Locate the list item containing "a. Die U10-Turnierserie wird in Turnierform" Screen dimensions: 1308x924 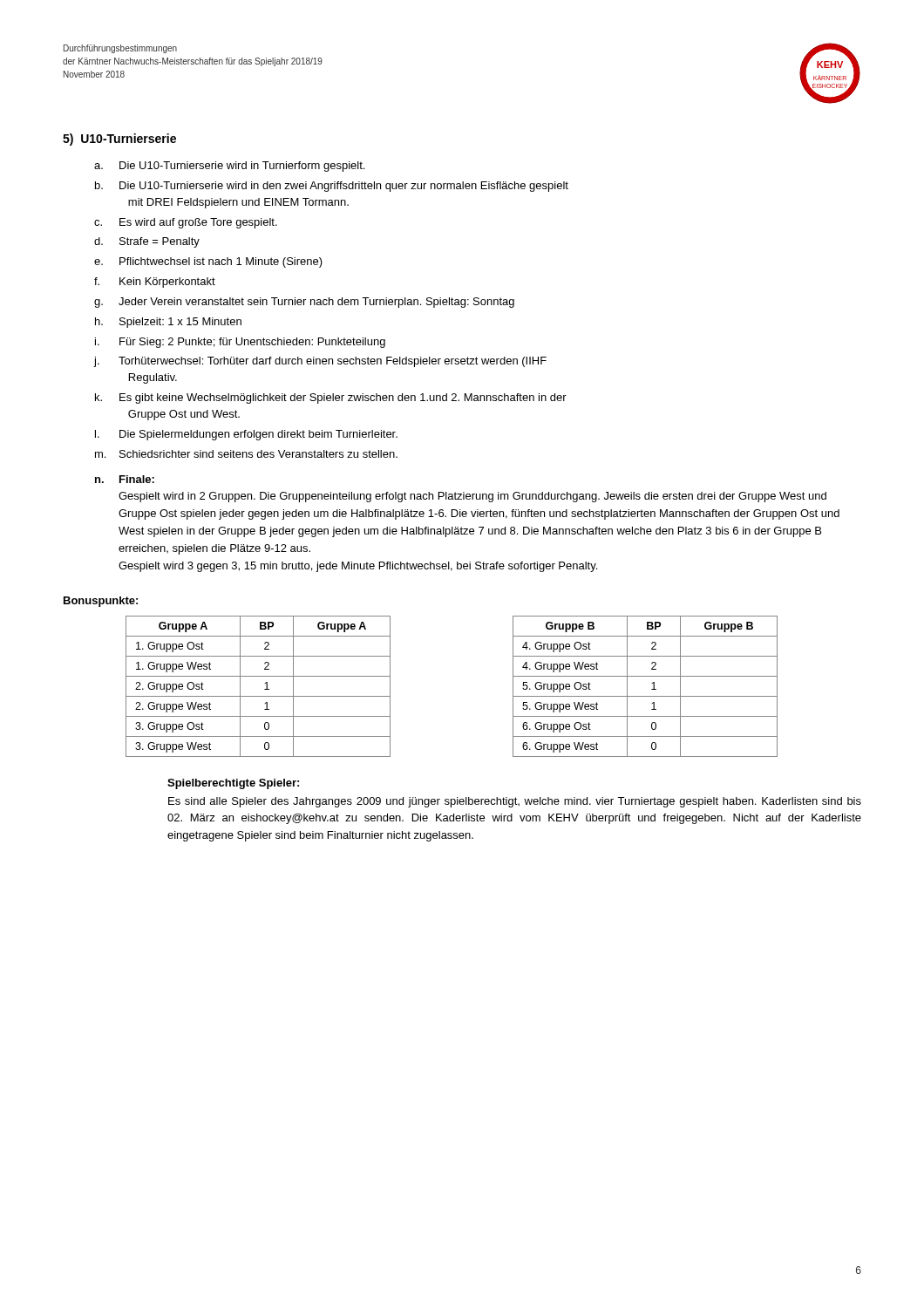[229, 167]
